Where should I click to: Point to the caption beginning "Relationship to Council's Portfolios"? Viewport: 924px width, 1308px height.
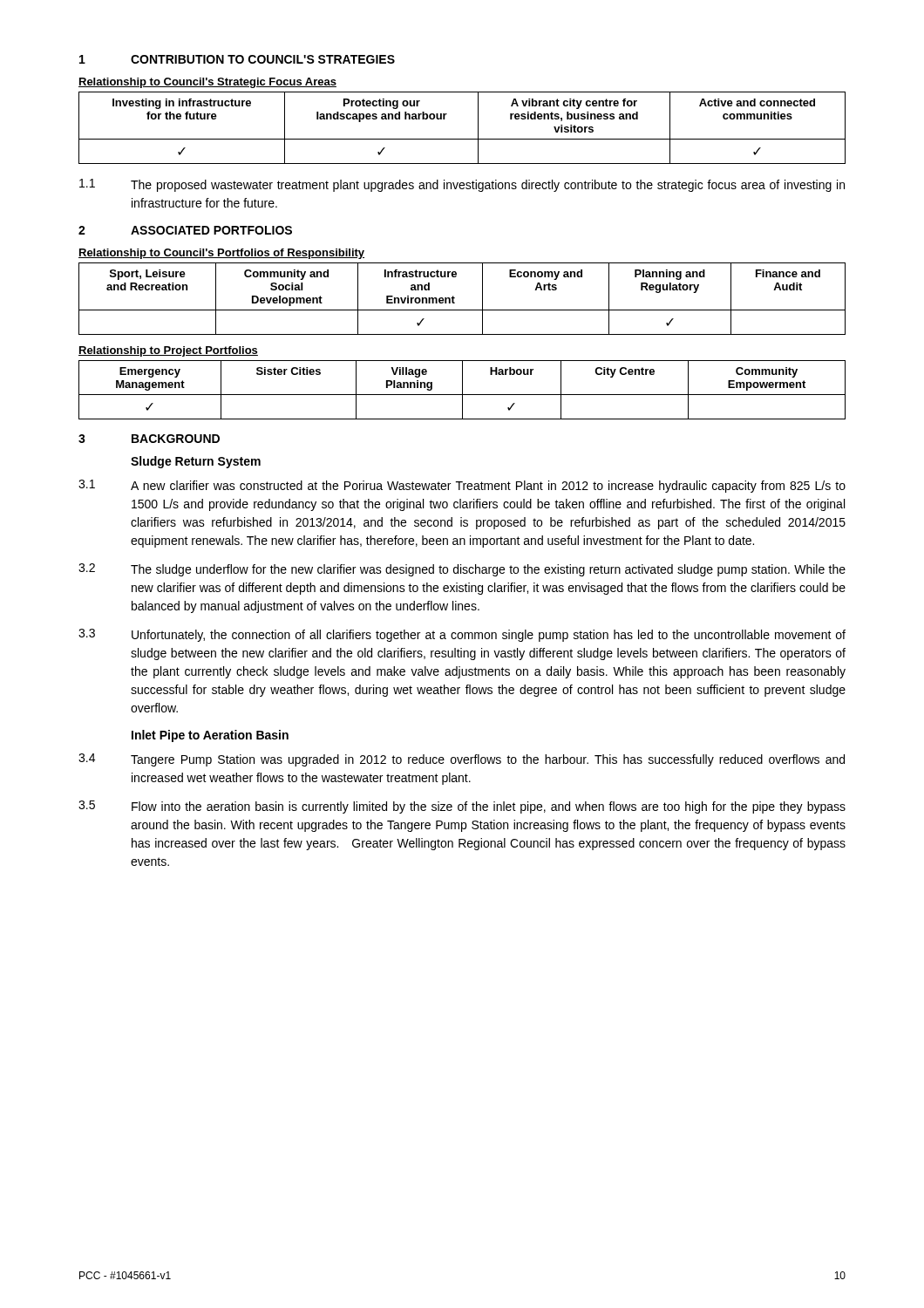click(x=221, y=252)
